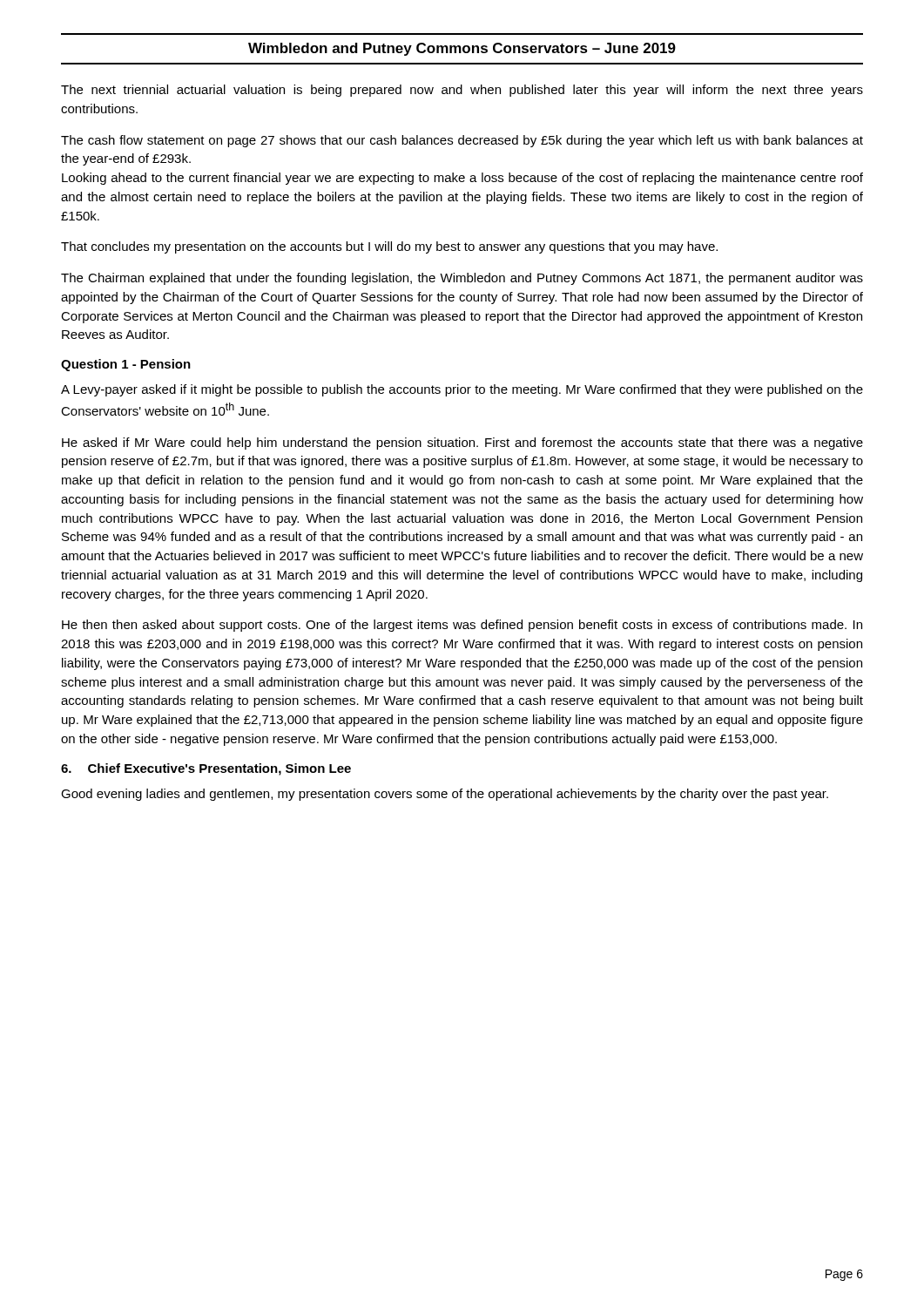Point to the block beginning "Good evening ladies"
Image resolution: width=924 pixels, height=1307 pixels.
tap(445, 793)
